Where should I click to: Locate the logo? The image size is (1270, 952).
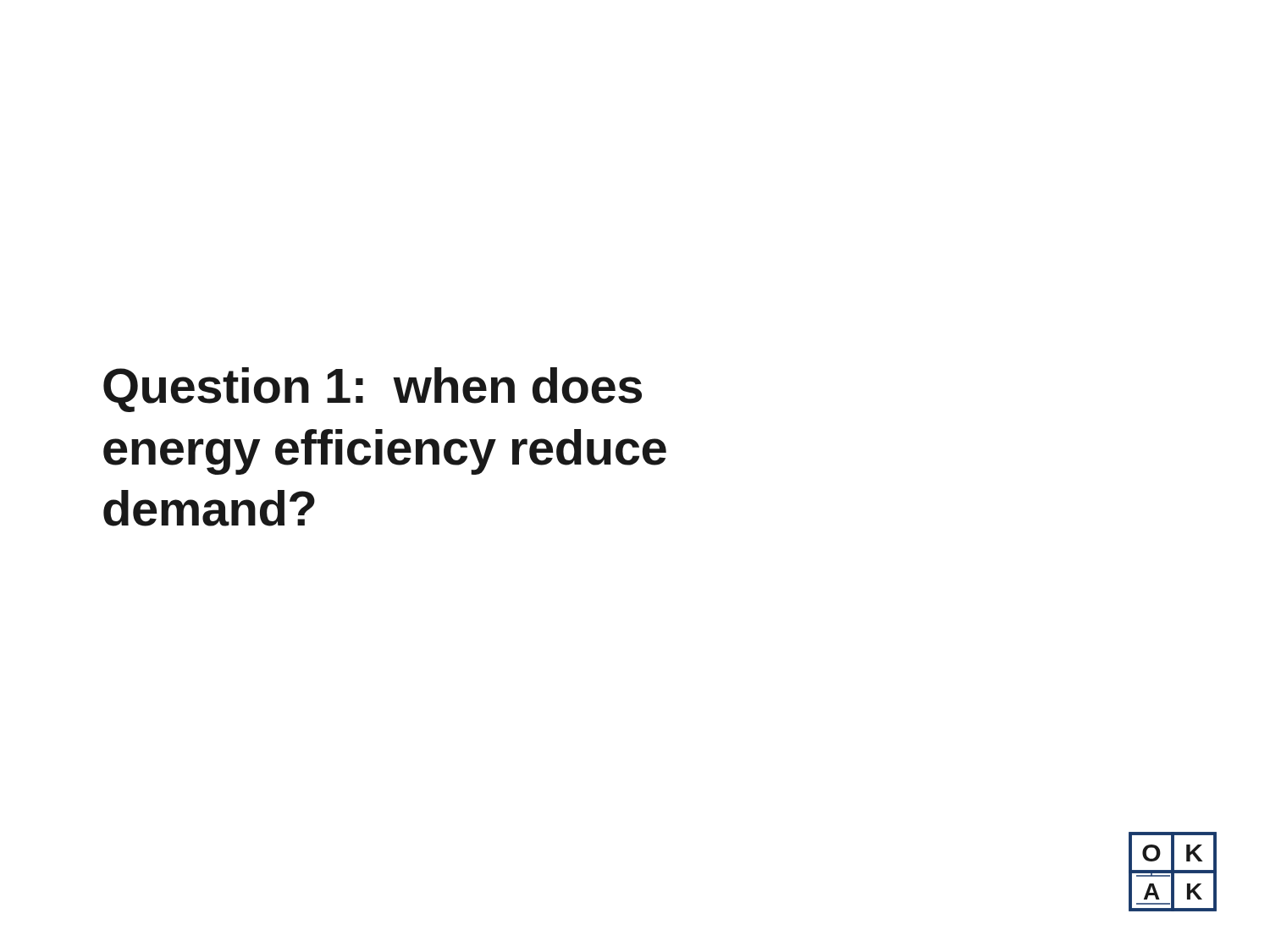(1173, 872)
